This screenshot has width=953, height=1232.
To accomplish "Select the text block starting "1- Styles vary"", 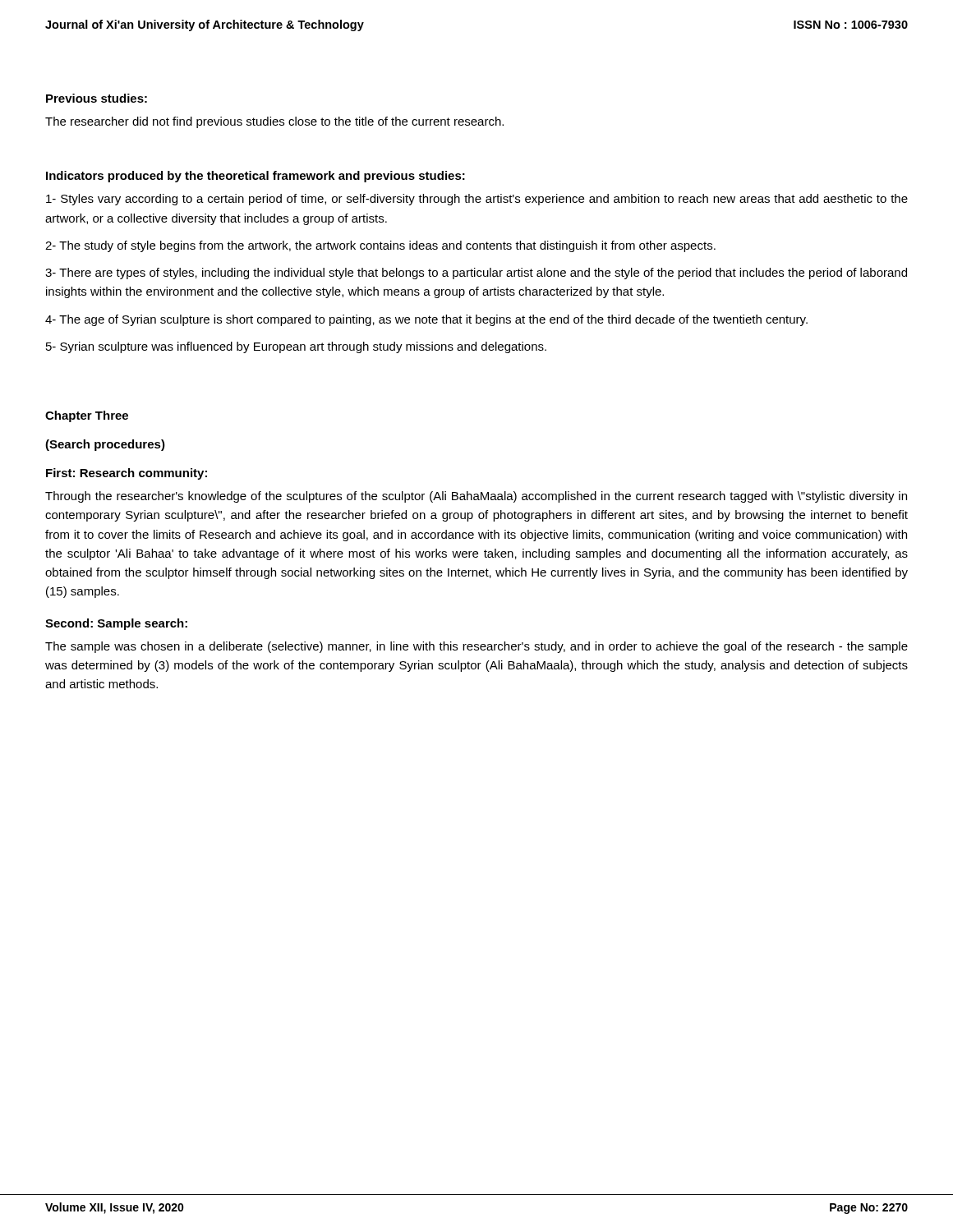I will point(476,208).
